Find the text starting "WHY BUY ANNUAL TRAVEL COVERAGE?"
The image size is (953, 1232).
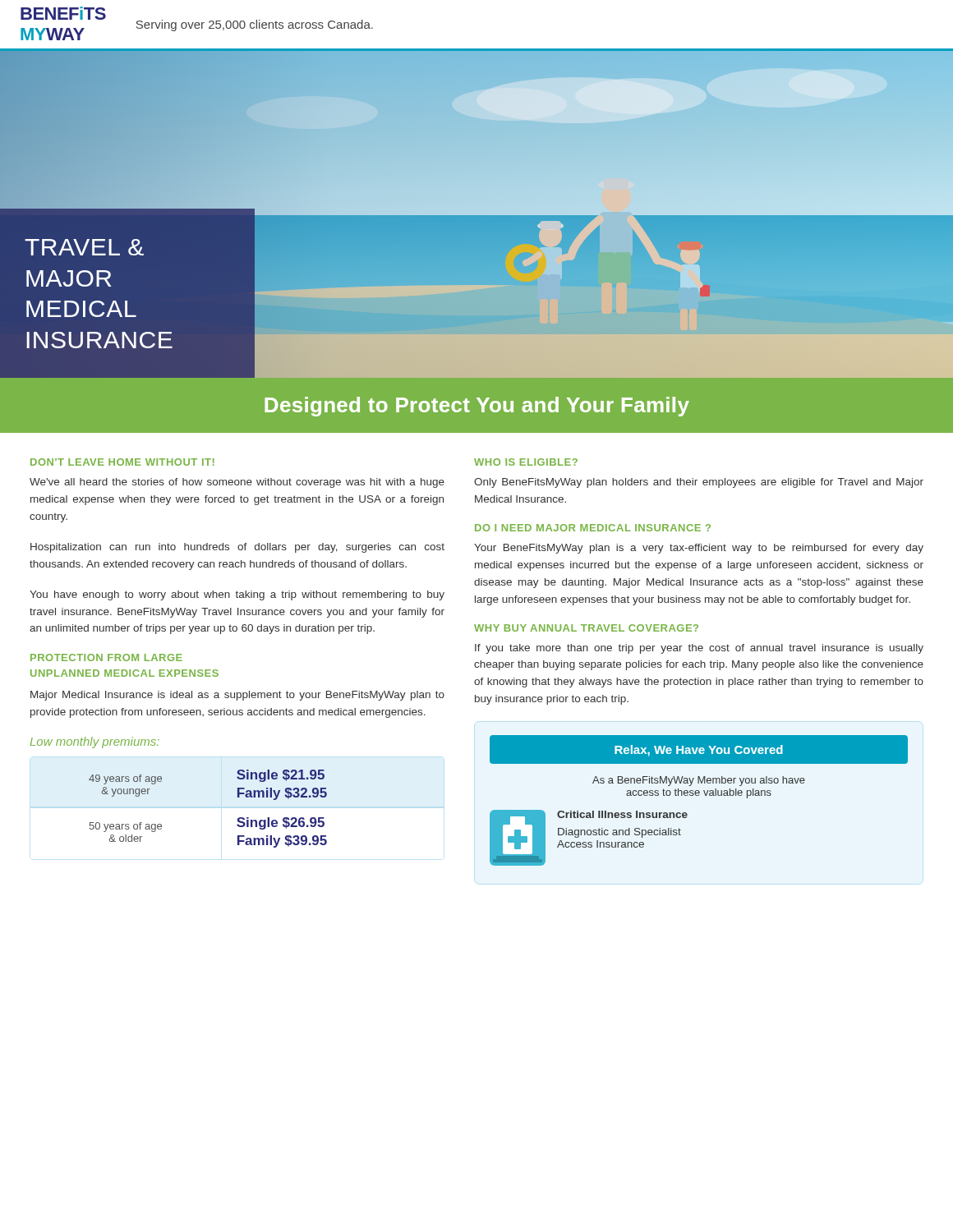[587, 628]
